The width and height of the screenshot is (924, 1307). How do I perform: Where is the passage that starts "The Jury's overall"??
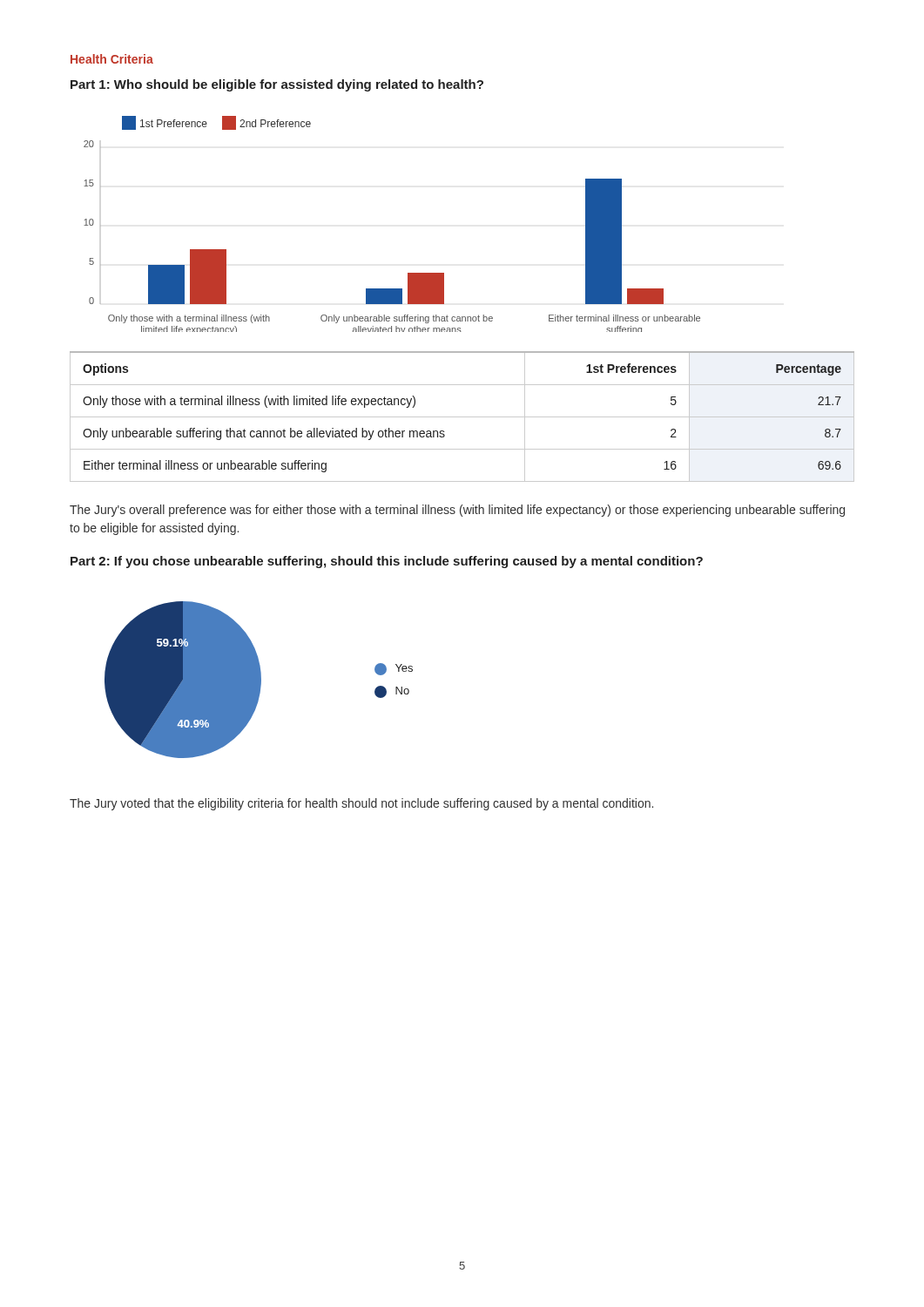tap(458, 519)
